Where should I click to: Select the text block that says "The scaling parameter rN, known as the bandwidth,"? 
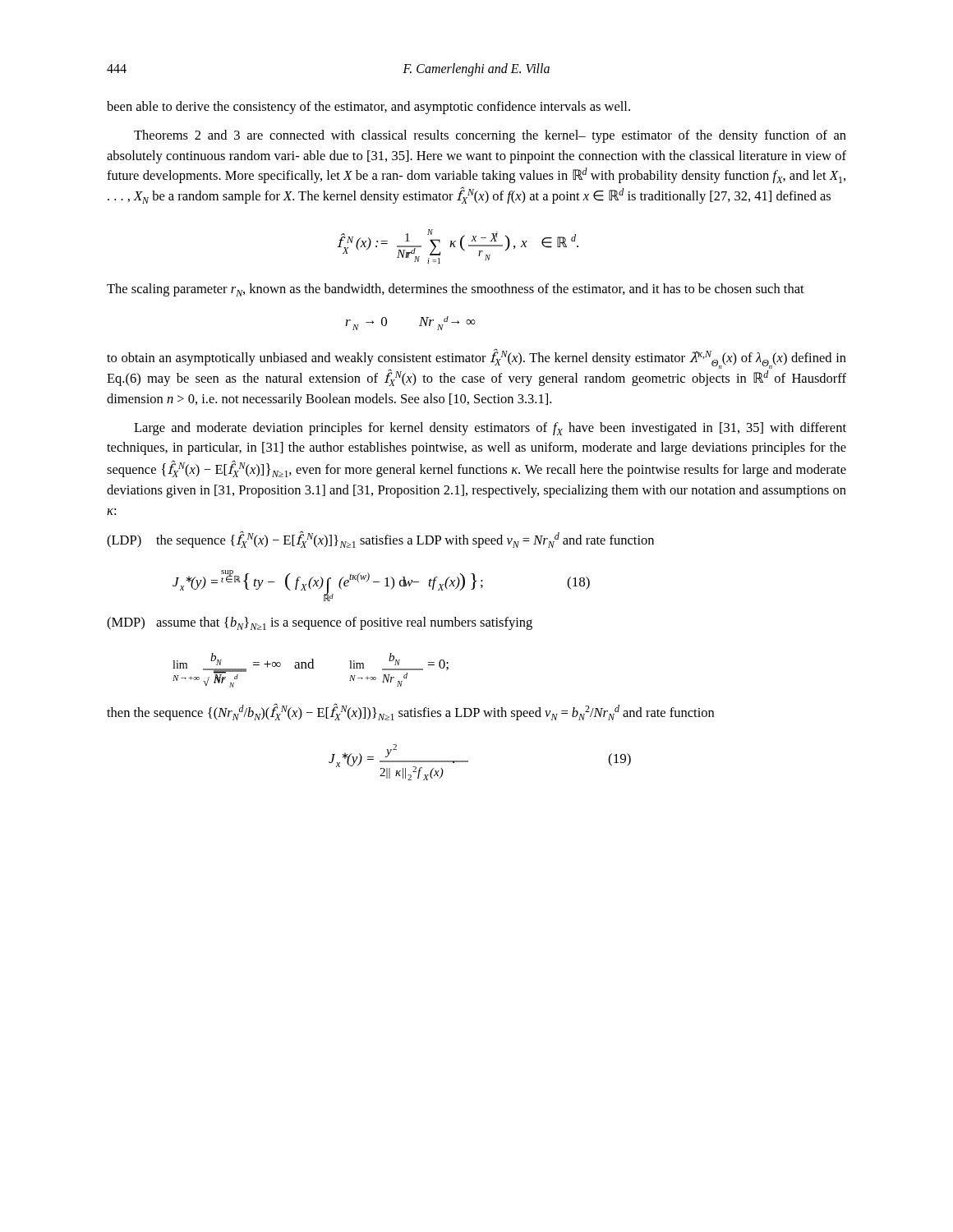click(476, 289)
